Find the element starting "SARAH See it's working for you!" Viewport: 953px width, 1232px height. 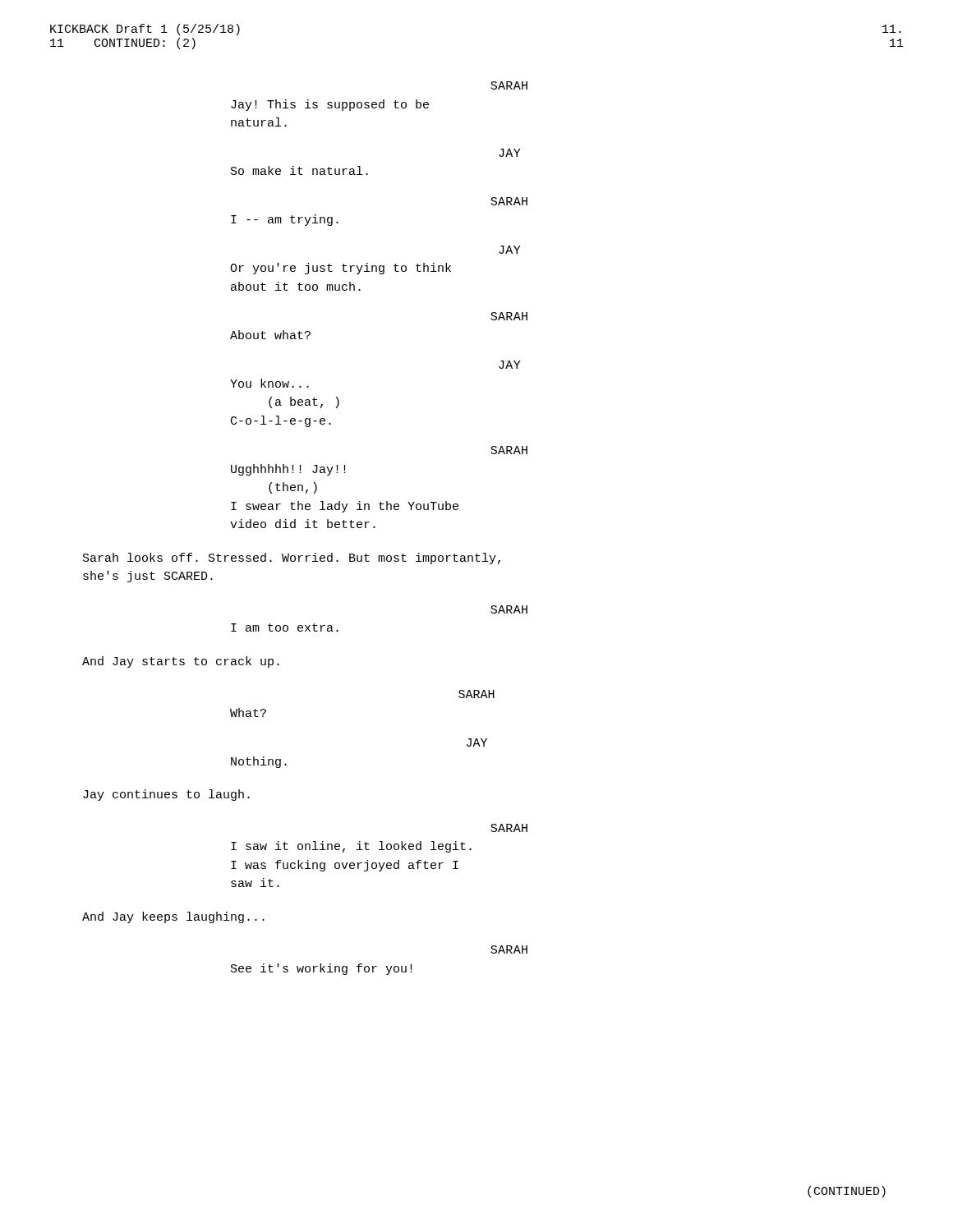pos(509,949)
